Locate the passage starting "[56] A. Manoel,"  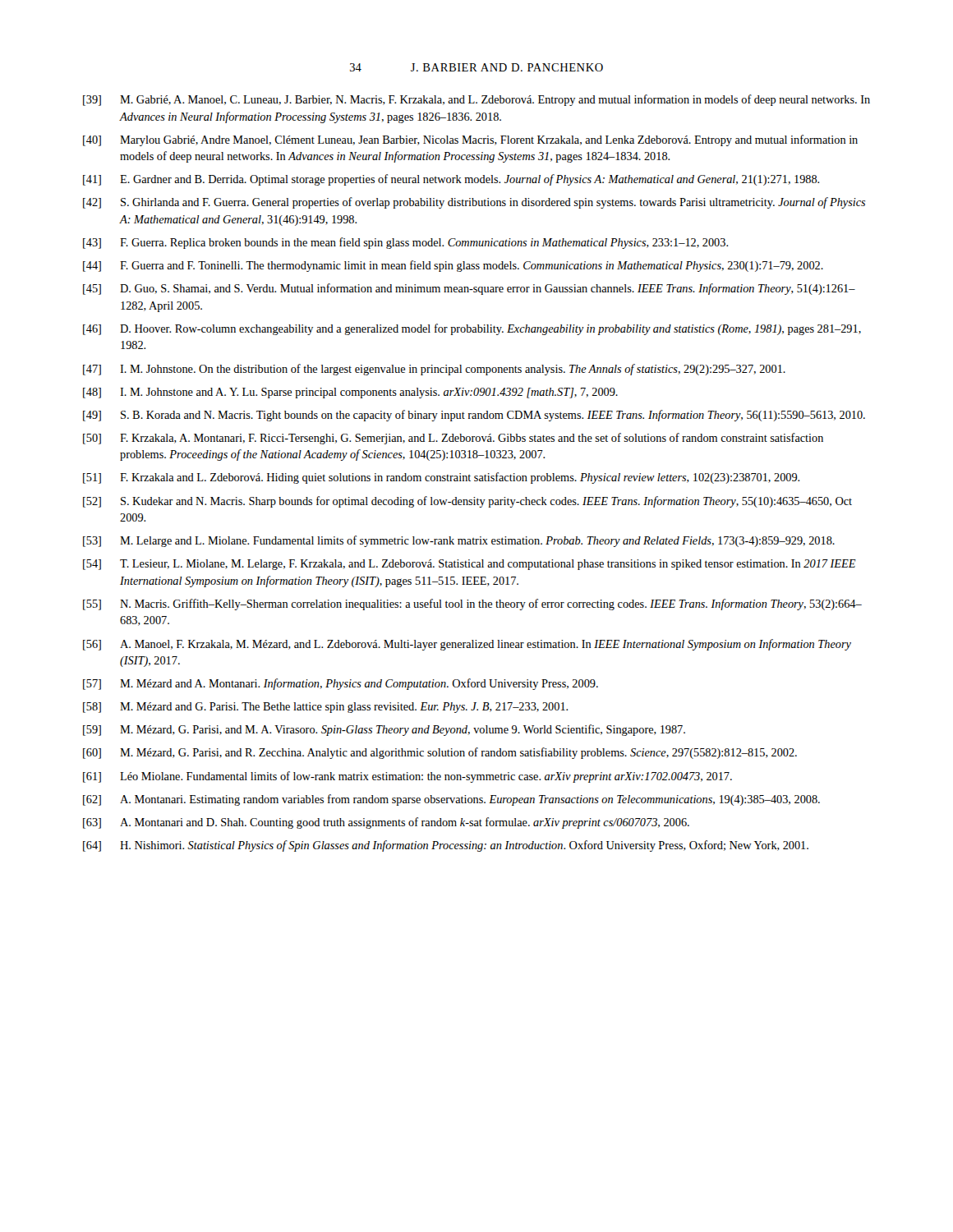pos(476,652)
